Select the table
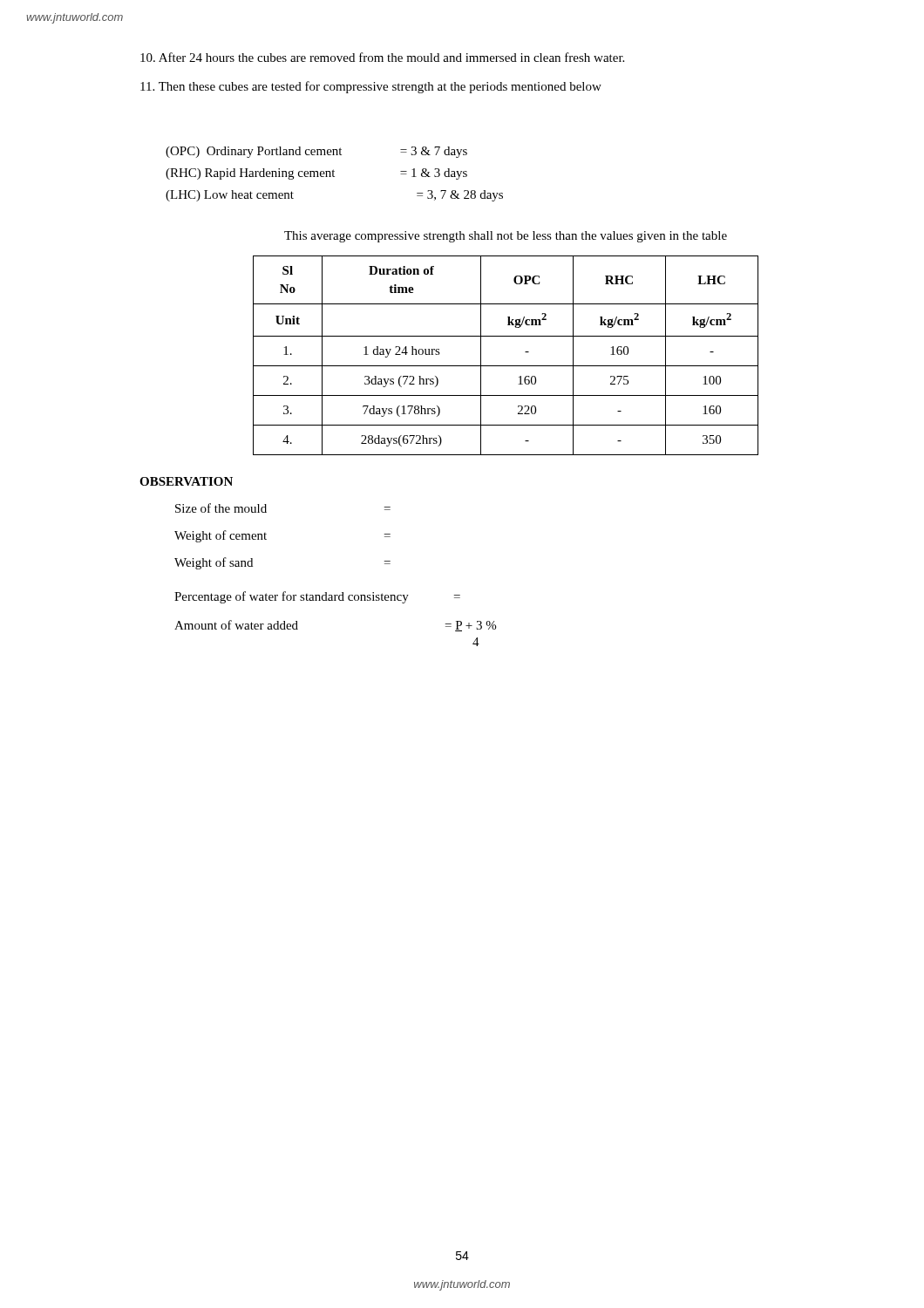Screen dimensions: 1308x924 (x=506, y=355)
